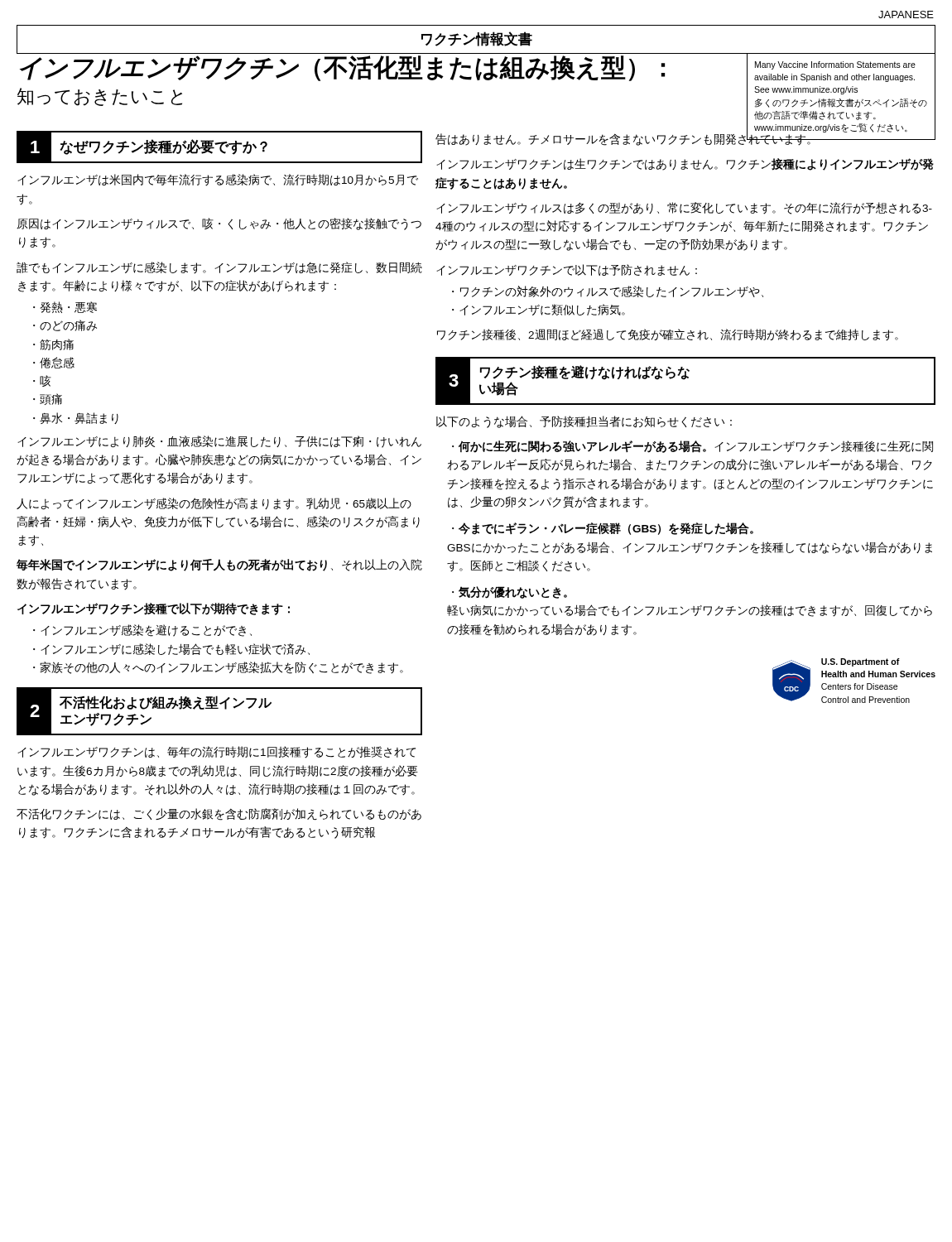
Task: Where does it say "3 ワクチン接種を避けなければならない場合"?
Action: coord(685,381)
